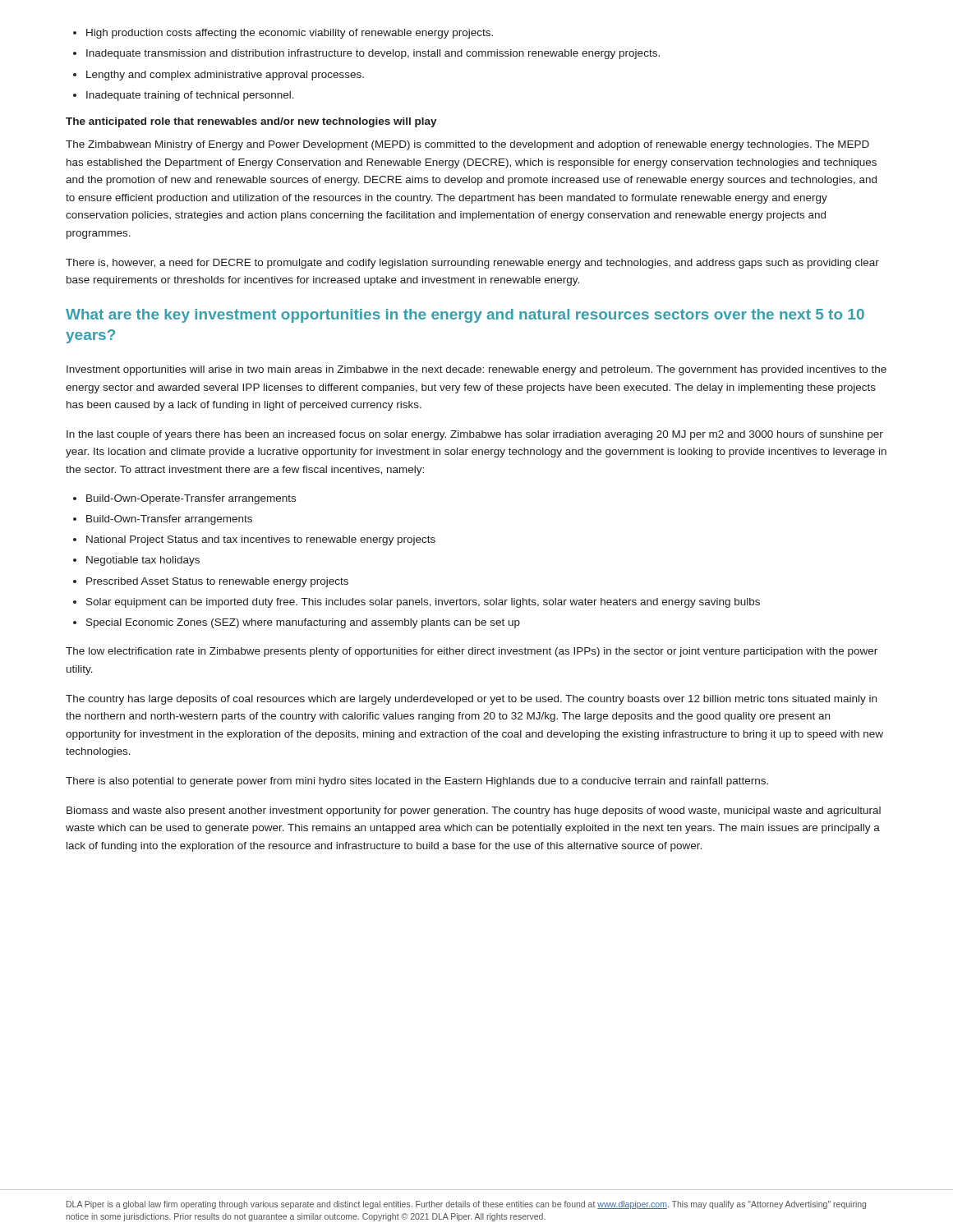Image resolution: width=953 pixels, height=1232 pixels.
Task: Locate the text block starting "Investment opportunities will arise in"
Action: [476, 387]
